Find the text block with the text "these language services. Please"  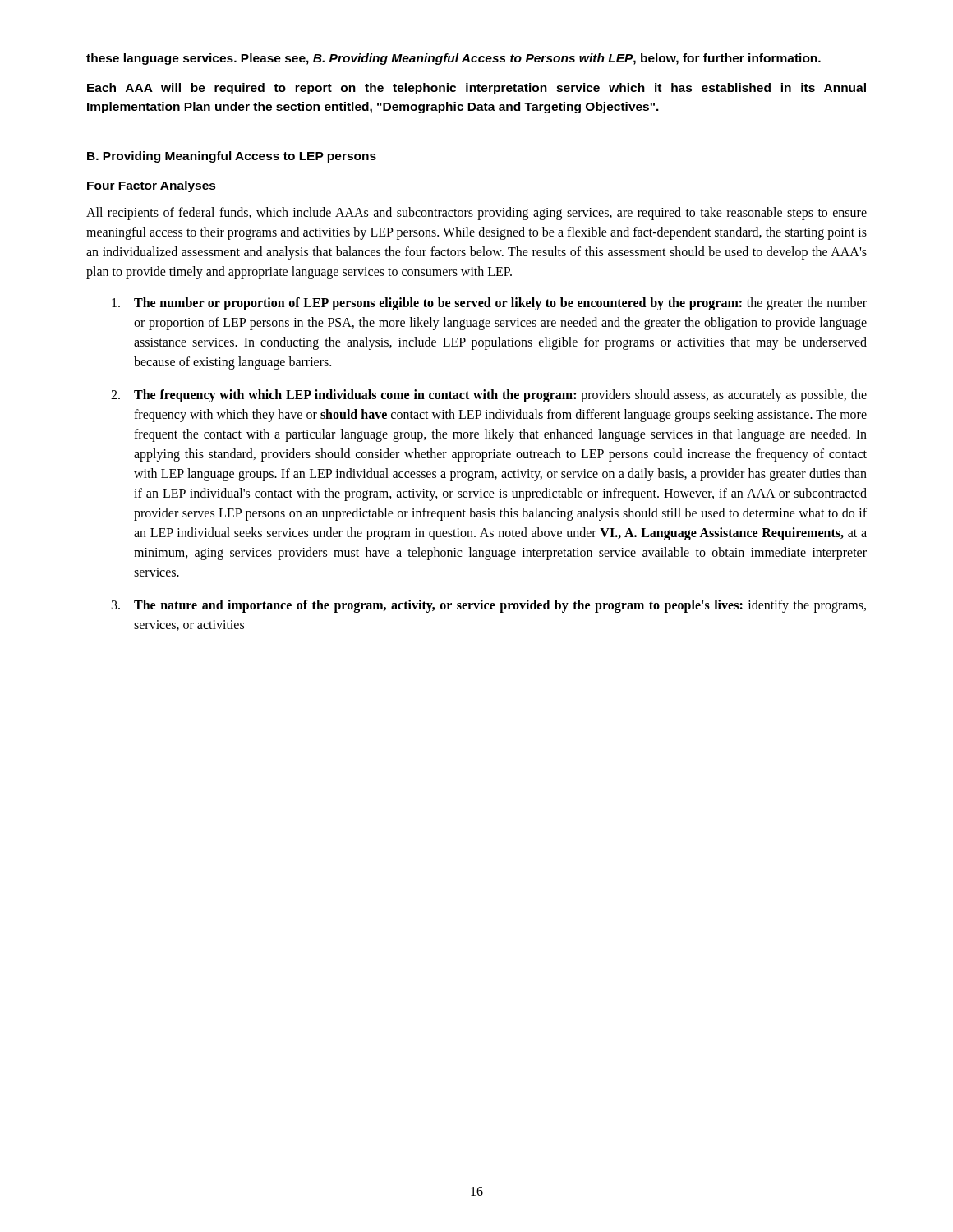(454, 58)
